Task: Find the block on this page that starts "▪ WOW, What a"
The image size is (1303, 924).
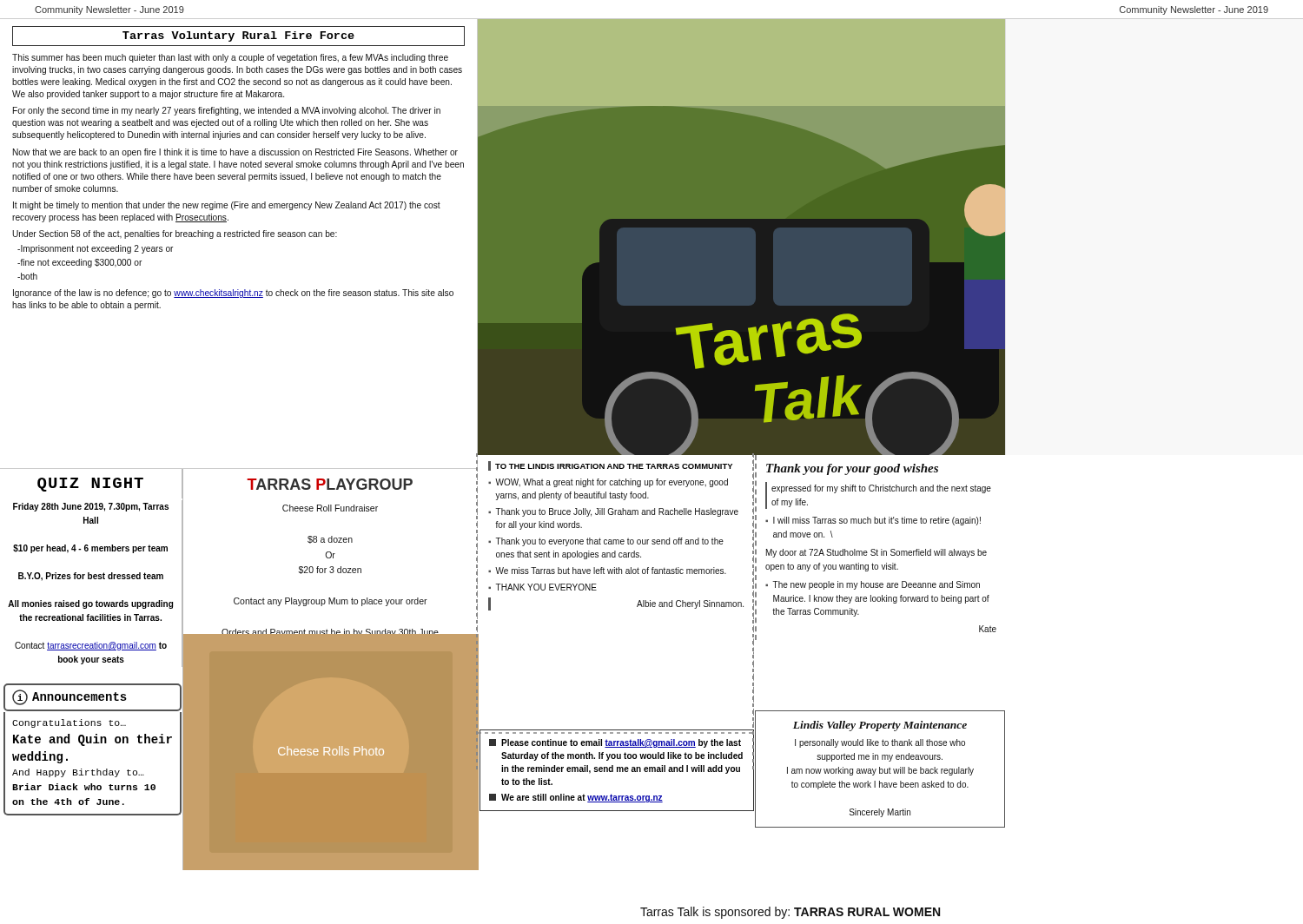Action: [x=616, y=489]
